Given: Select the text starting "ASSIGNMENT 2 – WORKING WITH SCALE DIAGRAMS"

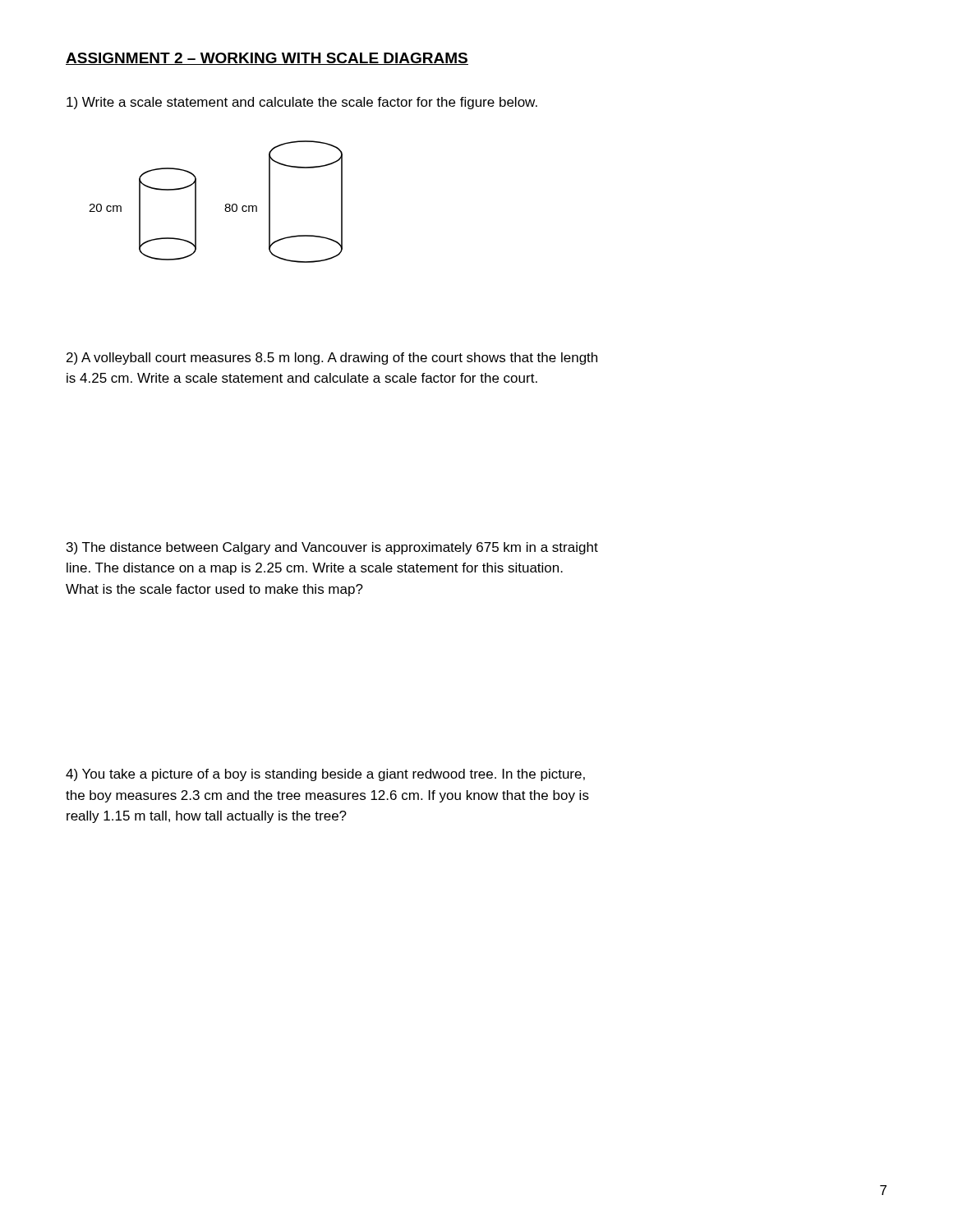Looking at the screenshot, I should tap(267, 58).
